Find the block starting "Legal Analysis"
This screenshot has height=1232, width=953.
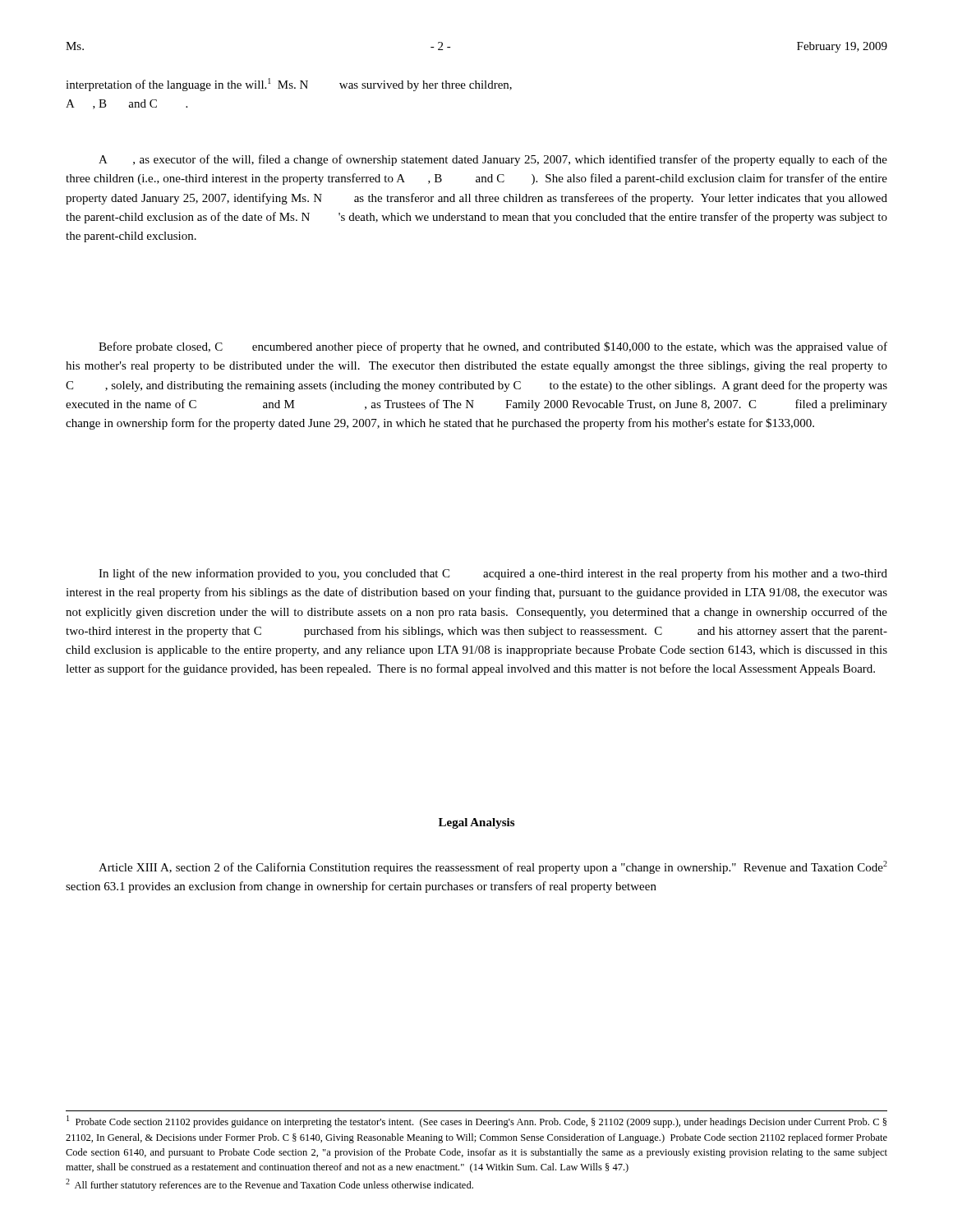point(476,822)
